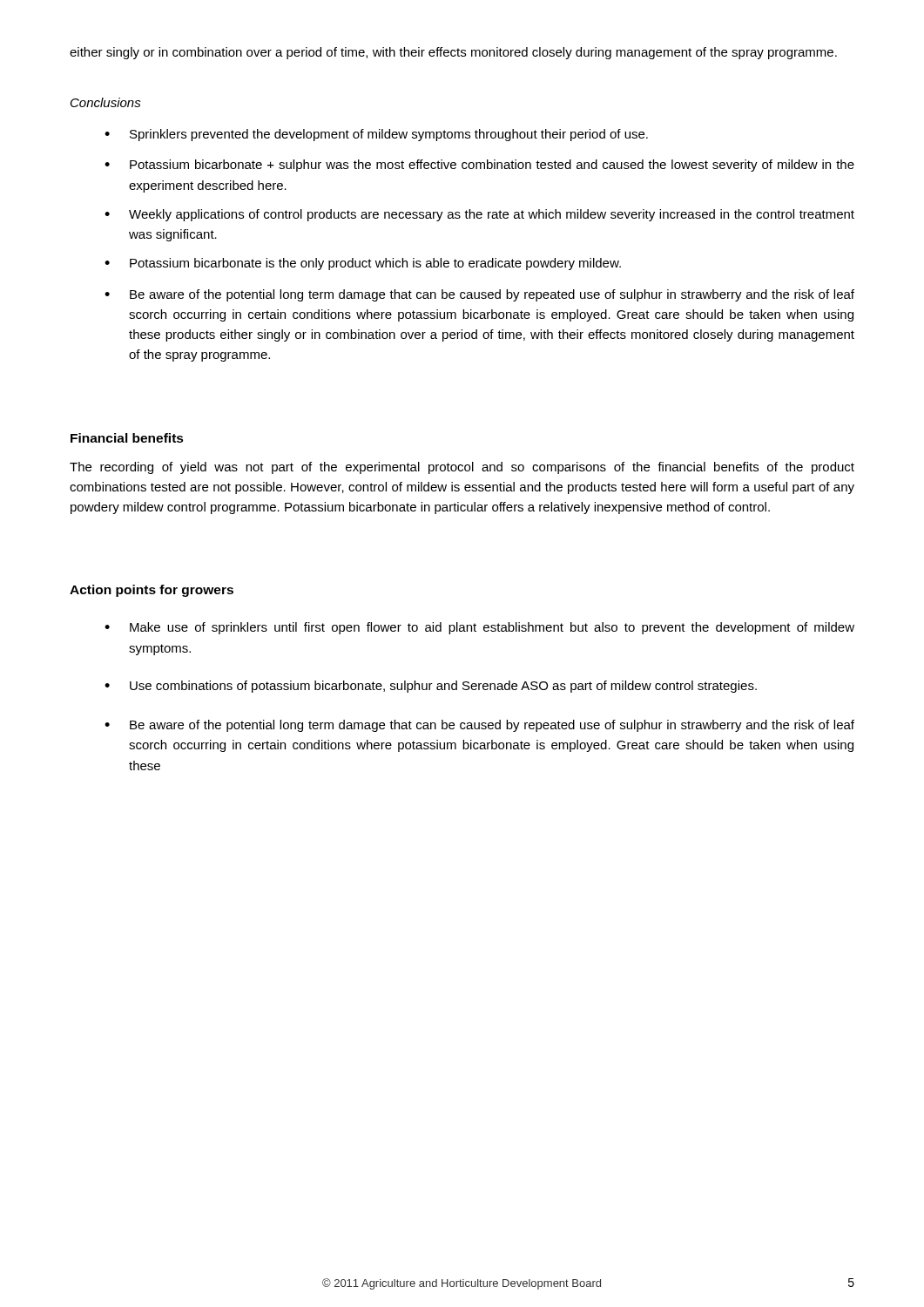Locate the block of text that opens with "• Weekly applications"
Viewport: 924px width, 1307px height.
point(479,224)
